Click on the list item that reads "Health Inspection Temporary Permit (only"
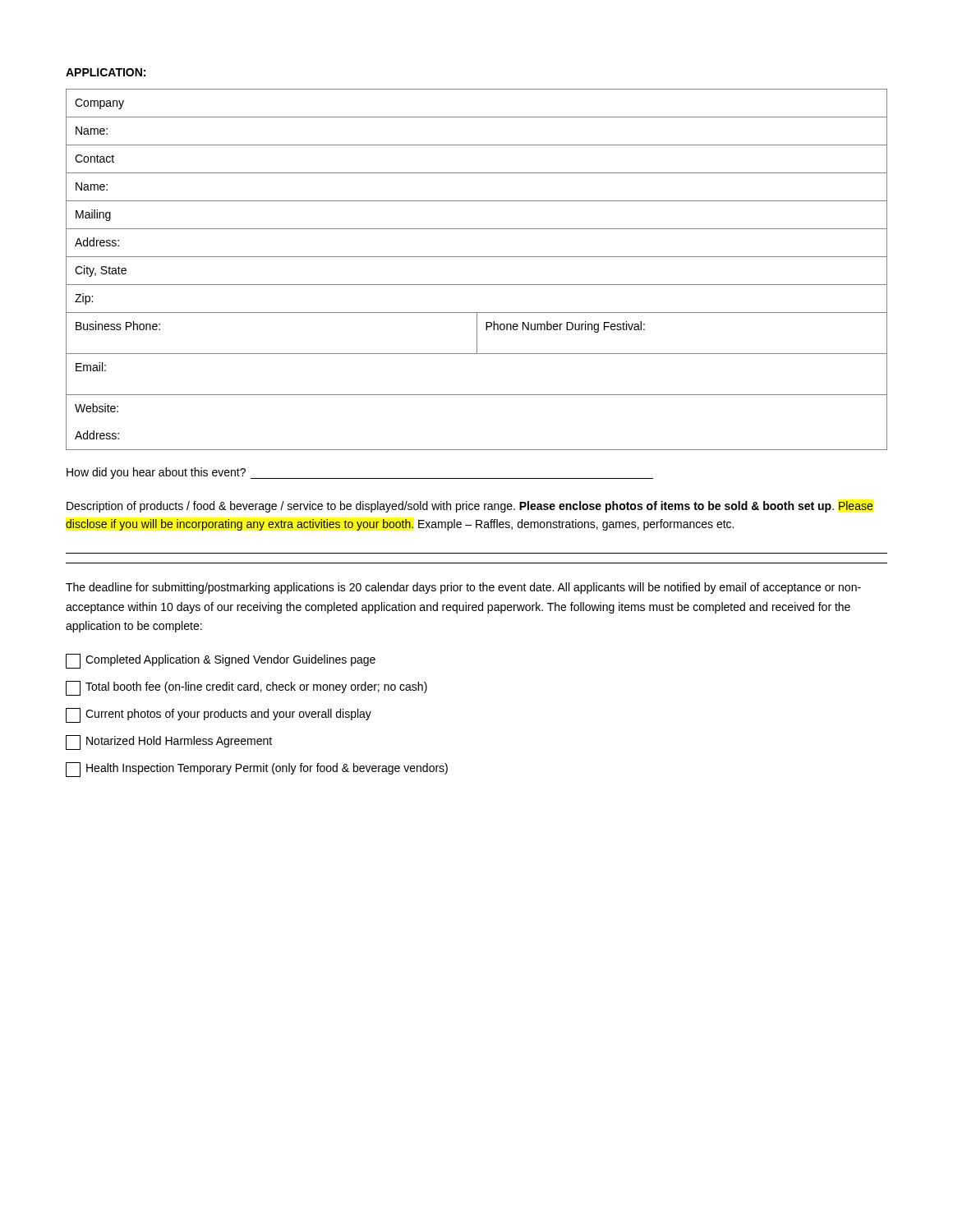 click(257, 769)
